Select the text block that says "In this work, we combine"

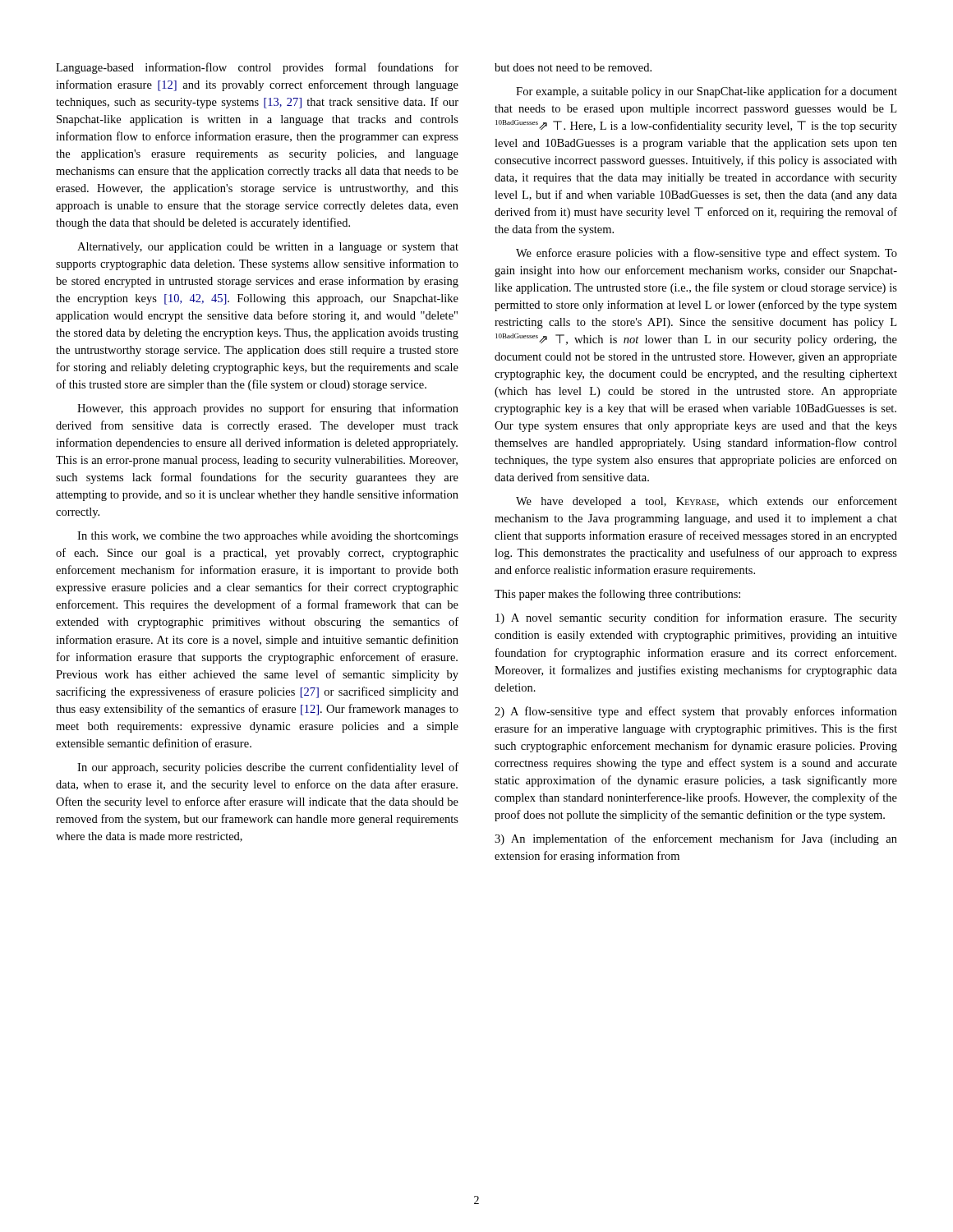click(257, 640)
